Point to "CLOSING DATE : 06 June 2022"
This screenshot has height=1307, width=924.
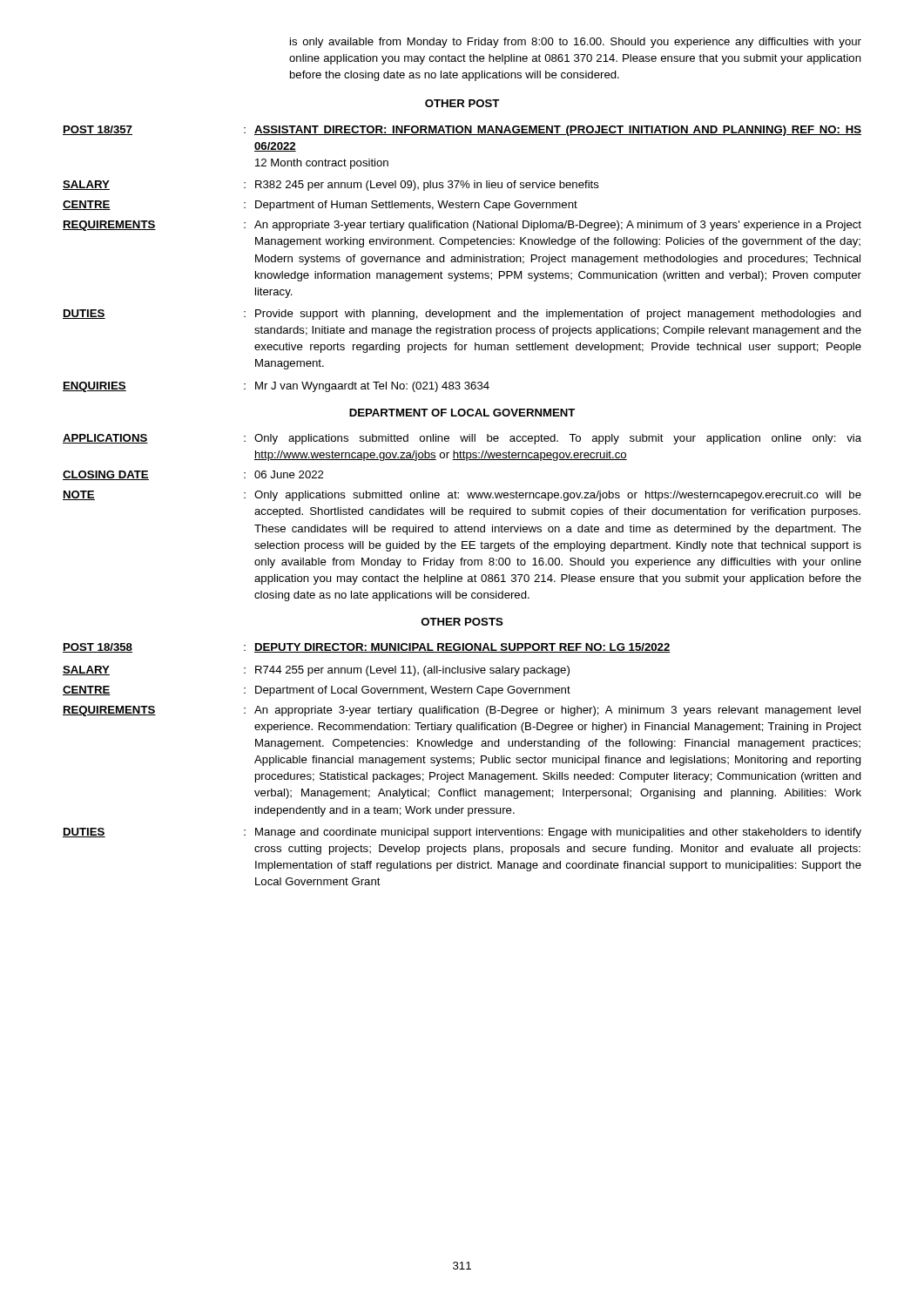coord(105,475)
